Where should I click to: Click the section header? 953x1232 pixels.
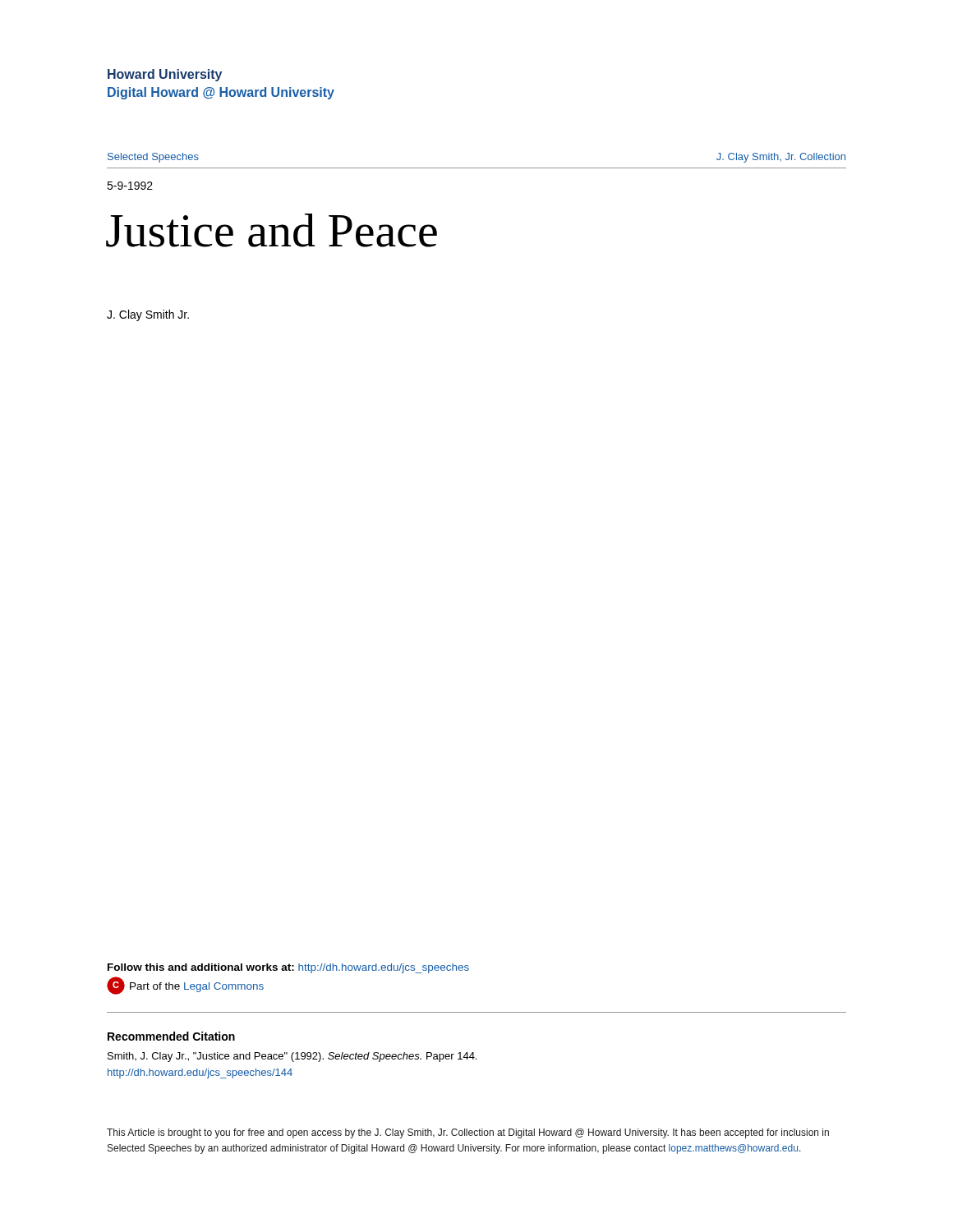476,1037
